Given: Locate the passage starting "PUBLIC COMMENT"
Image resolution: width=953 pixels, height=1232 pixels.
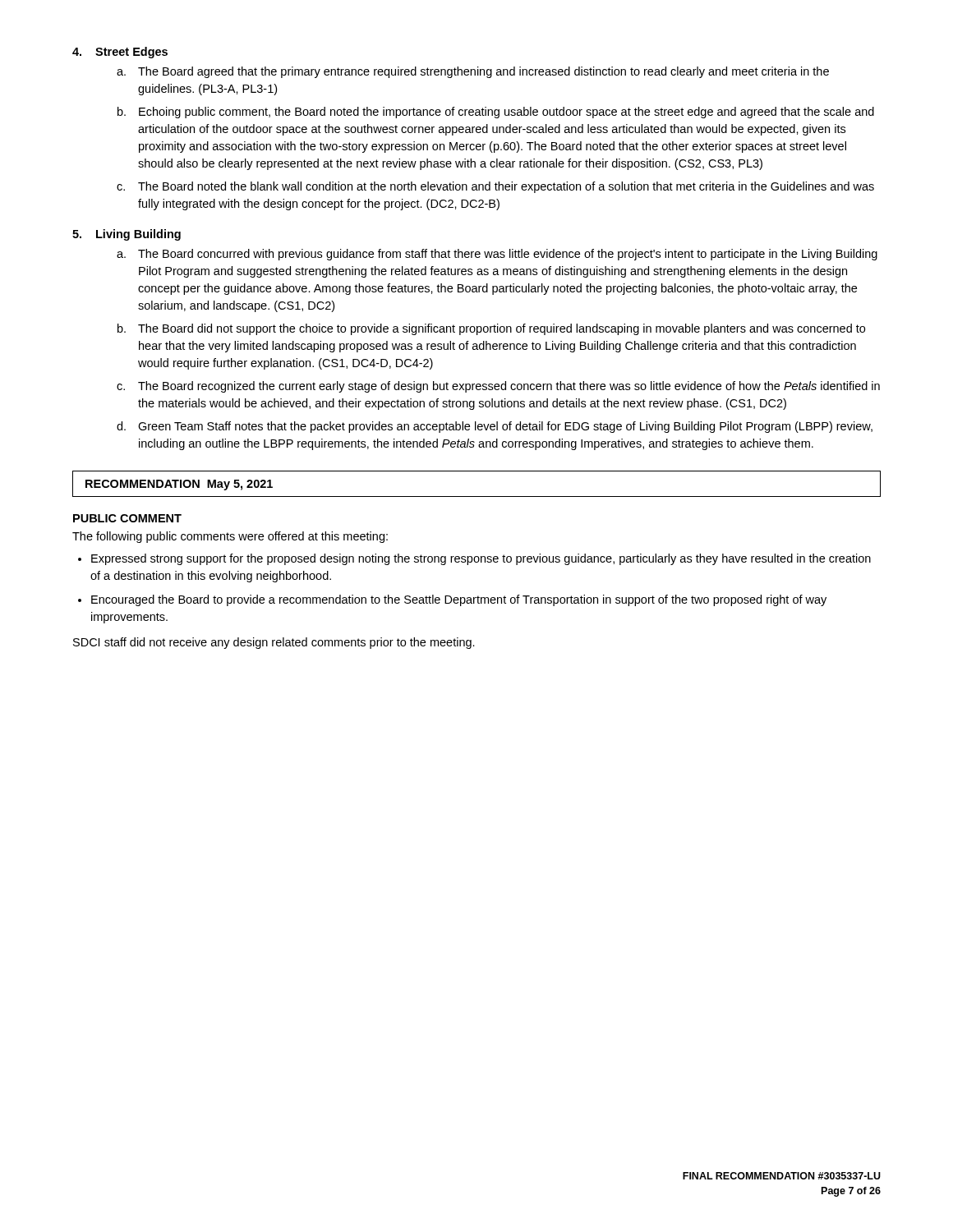Looking at the screenshot, I should 127,518.
